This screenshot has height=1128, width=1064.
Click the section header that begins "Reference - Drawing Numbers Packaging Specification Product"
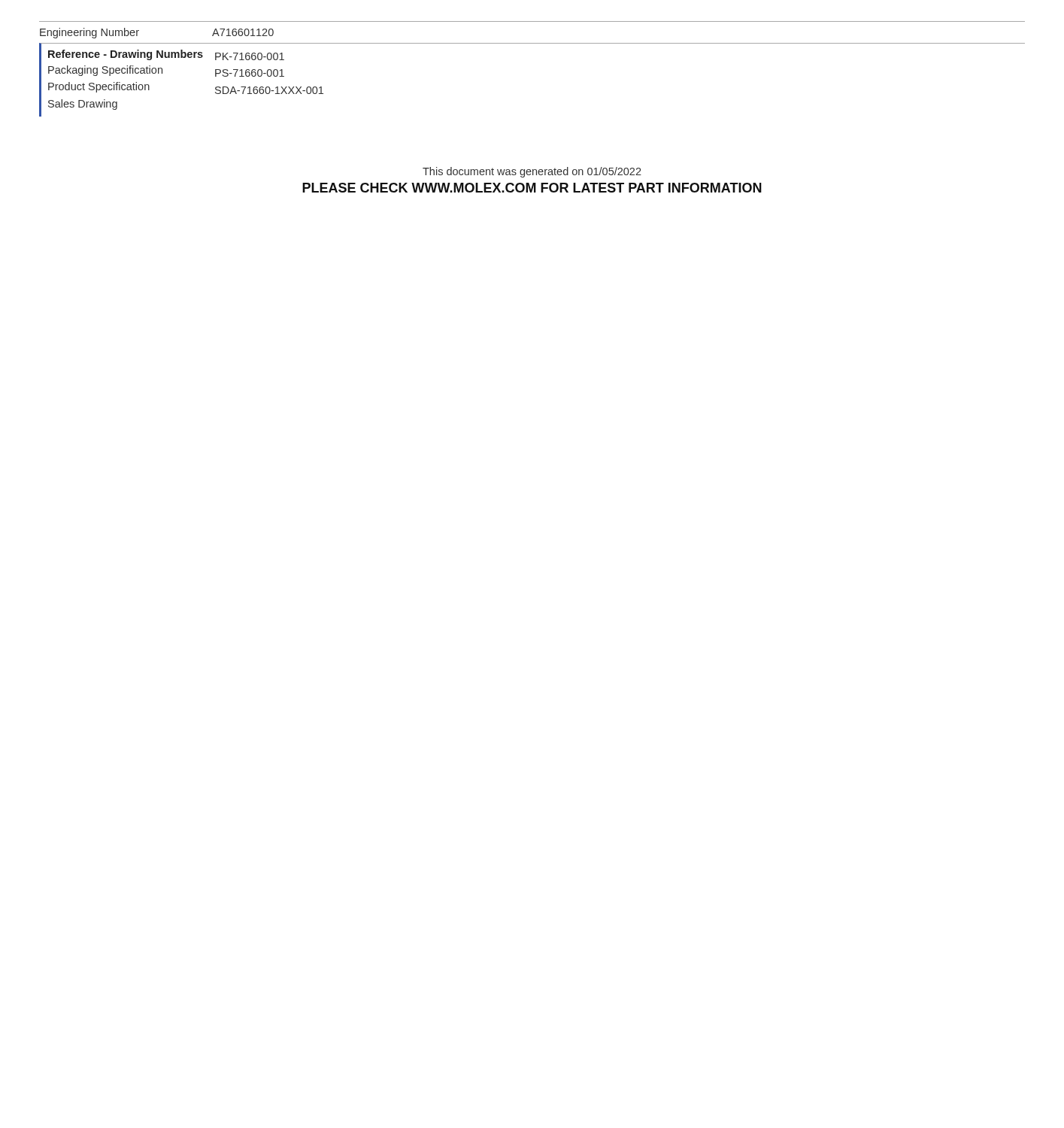131,80
